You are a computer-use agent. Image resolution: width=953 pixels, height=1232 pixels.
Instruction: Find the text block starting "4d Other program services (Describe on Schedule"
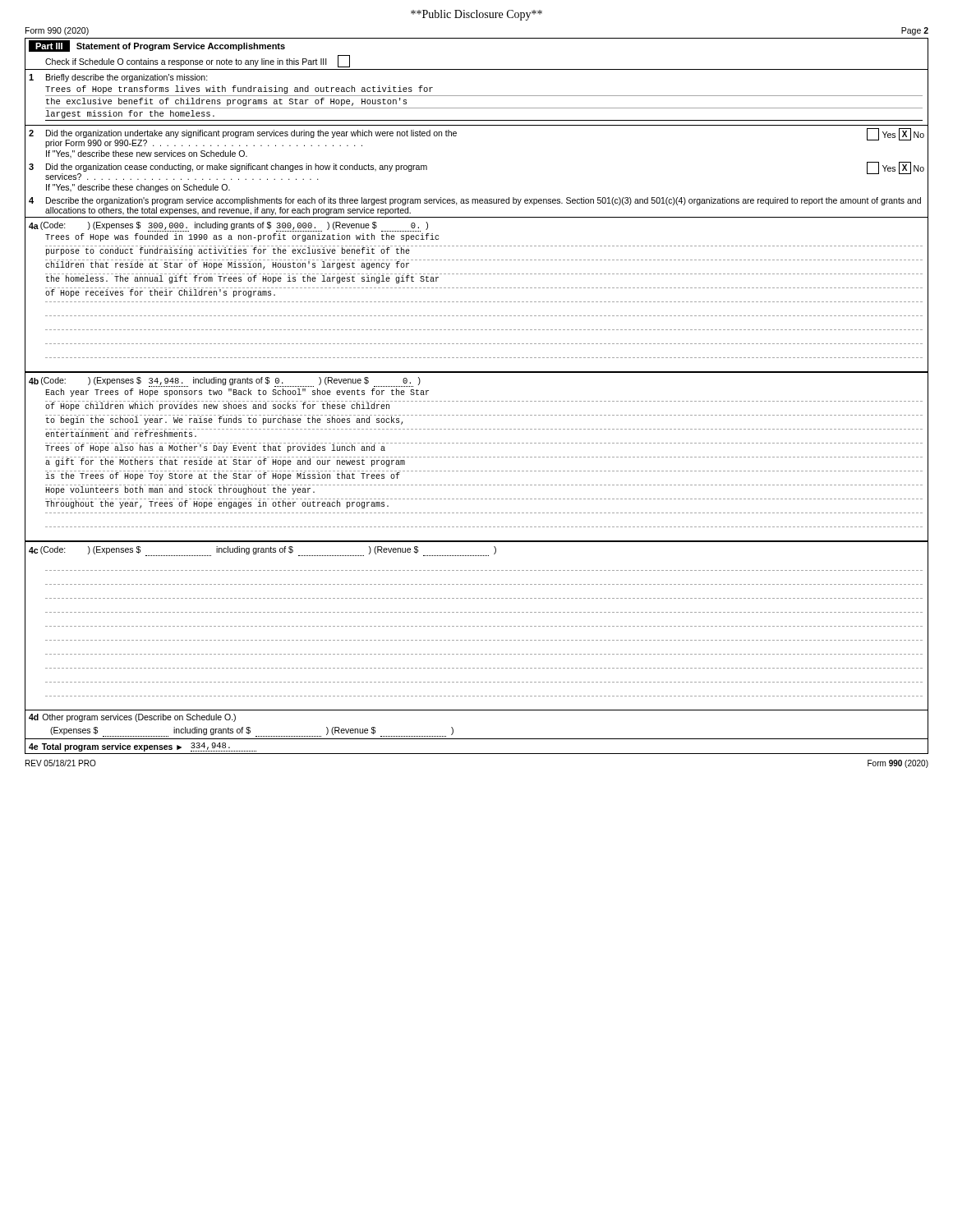point(133,717)
